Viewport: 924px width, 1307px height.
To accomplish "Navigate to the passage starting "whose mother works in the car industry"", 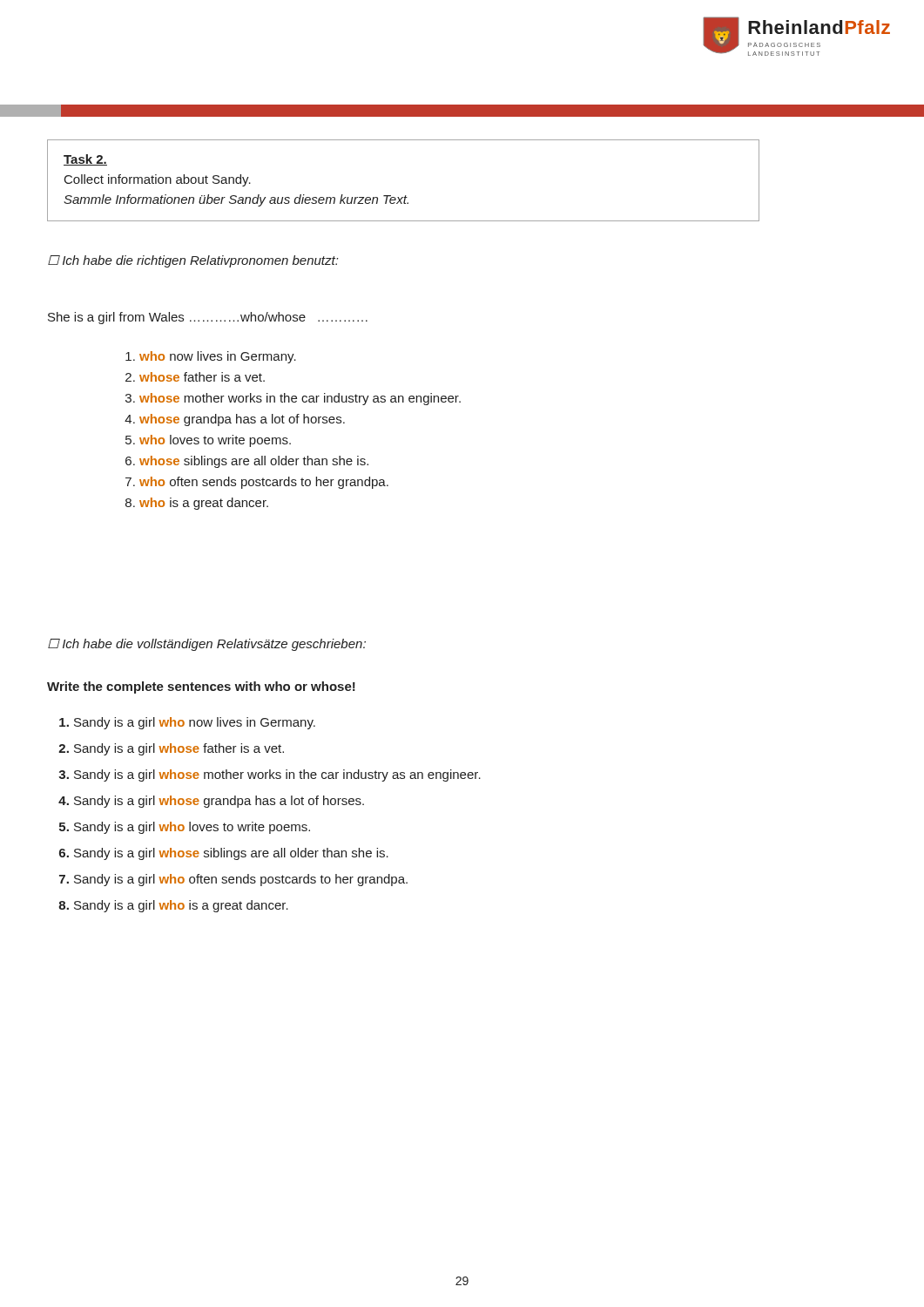I will click(301, 398).
